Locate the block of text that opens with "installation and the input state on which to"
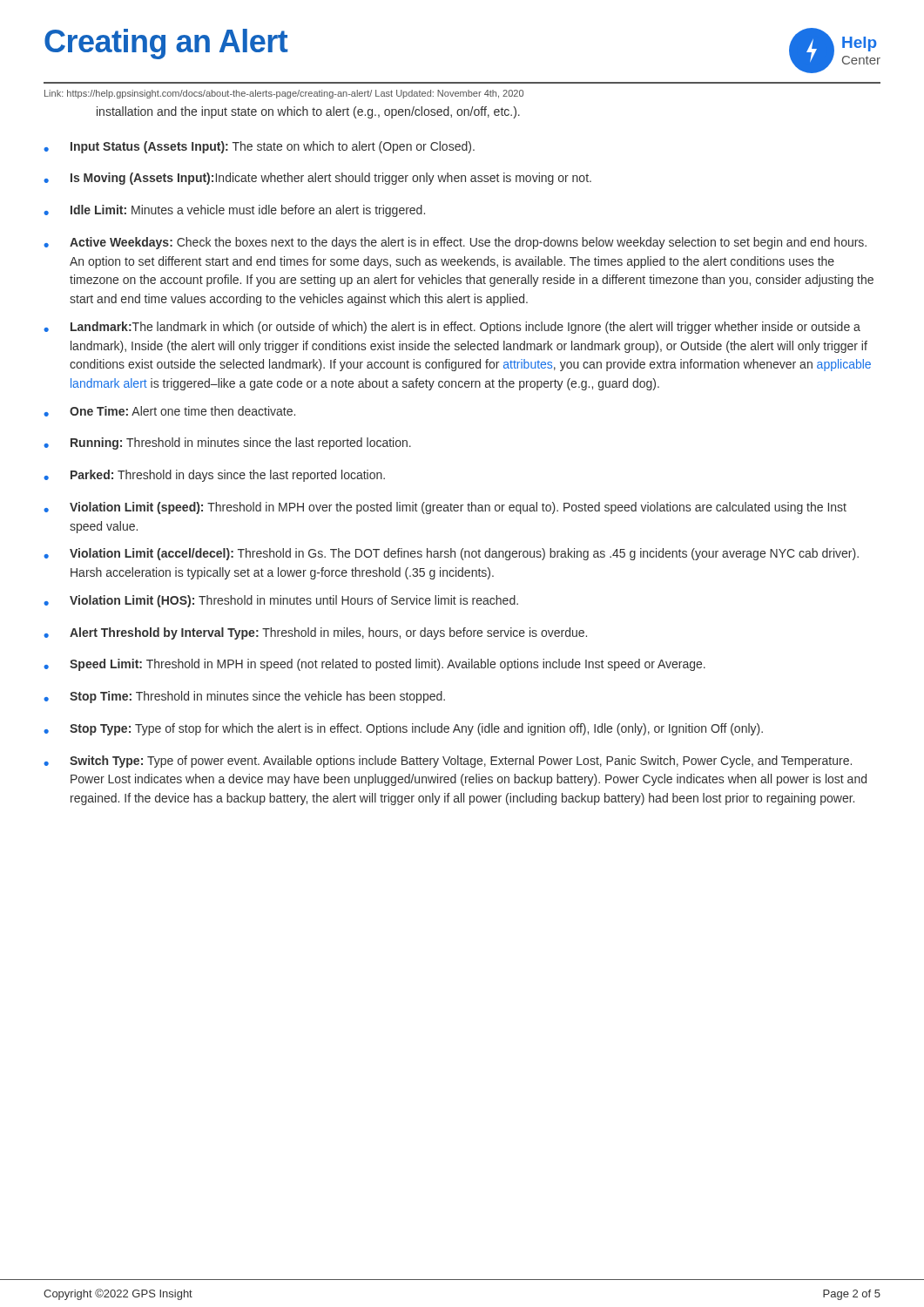The image size is (924, 1307). pos(308,112)
